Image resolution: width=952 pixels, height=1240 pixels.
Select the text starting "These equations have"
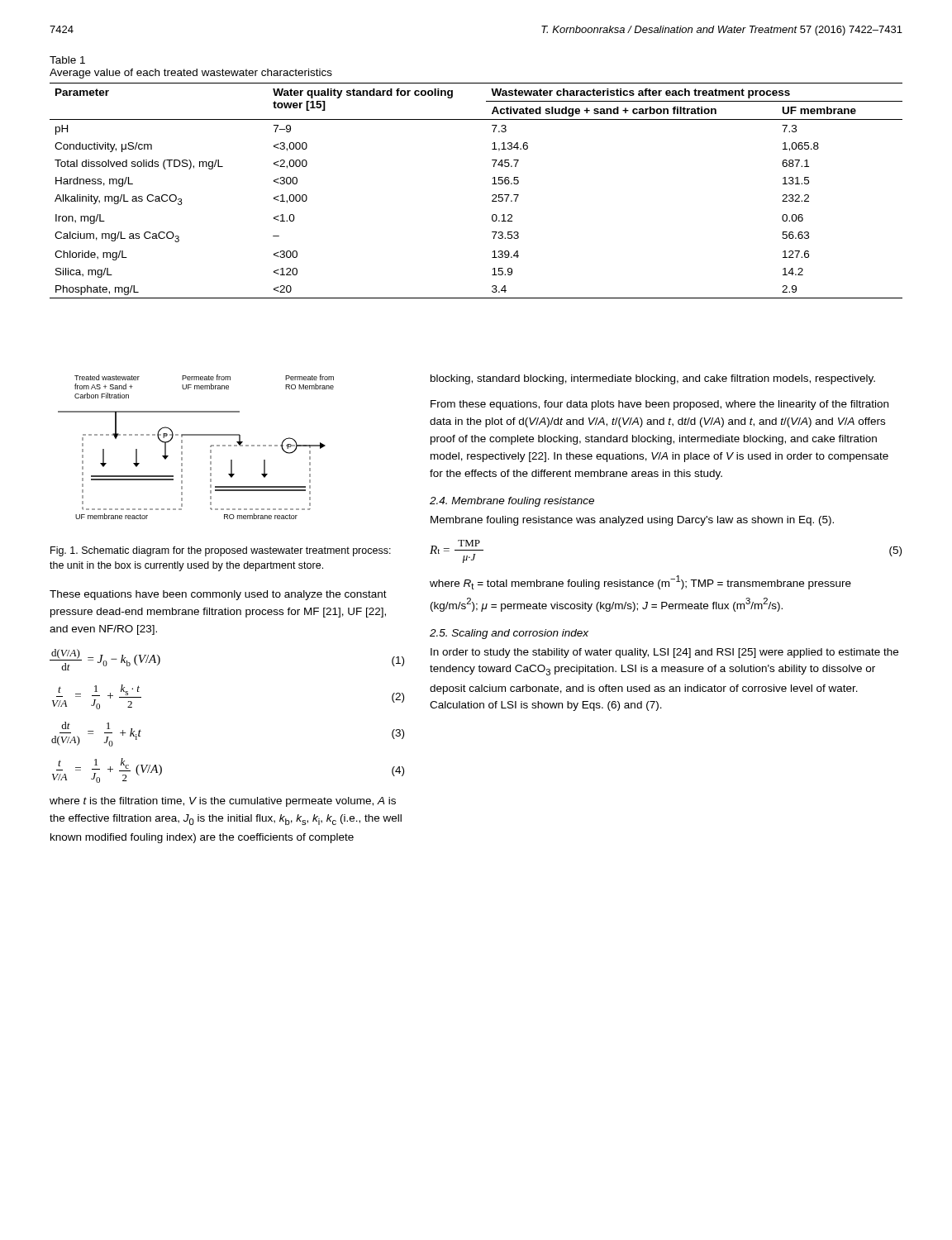(x=218, y=612)
